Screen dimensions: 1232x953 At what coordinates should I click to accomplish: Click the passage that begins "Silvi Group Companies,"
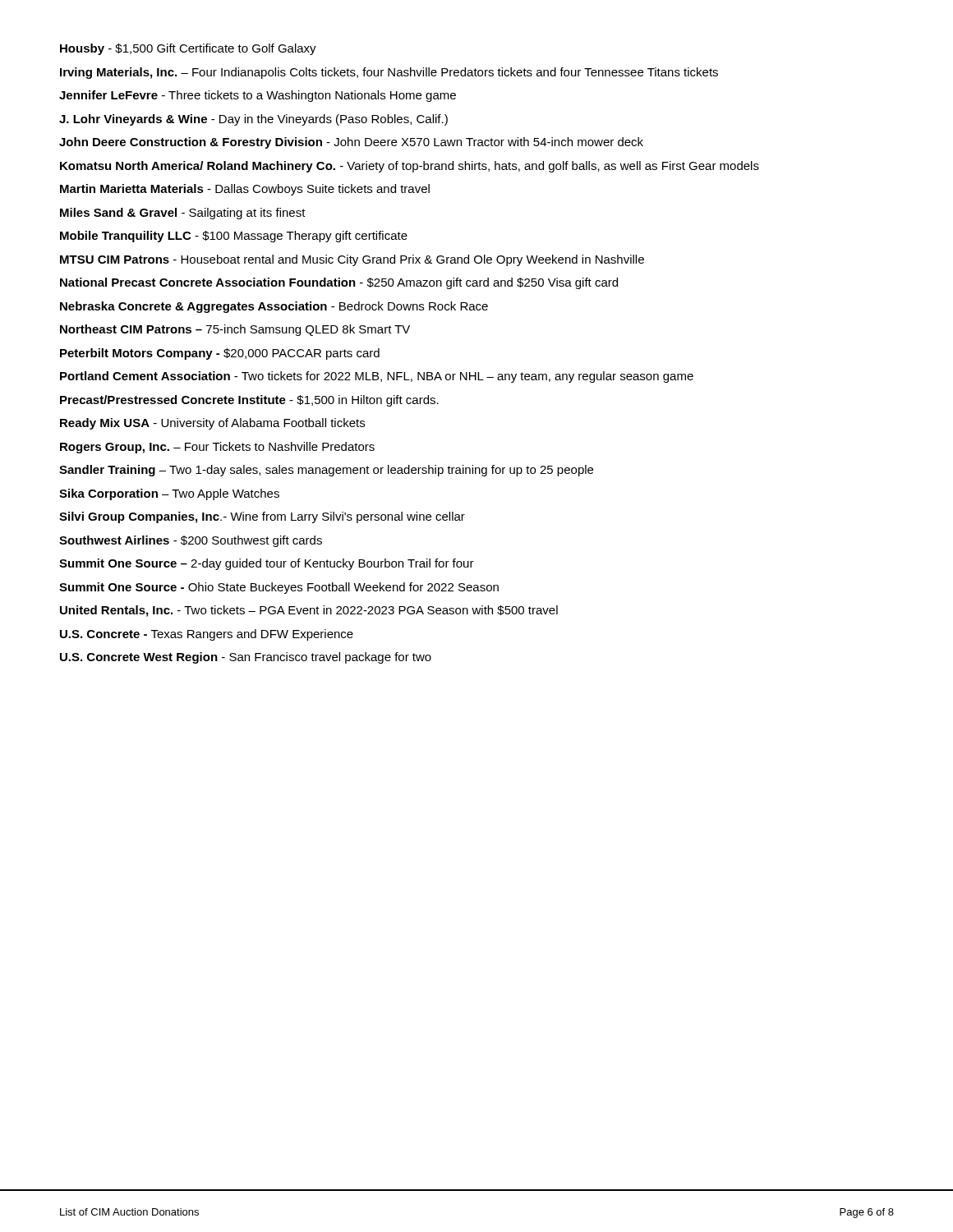coord(262,516)
